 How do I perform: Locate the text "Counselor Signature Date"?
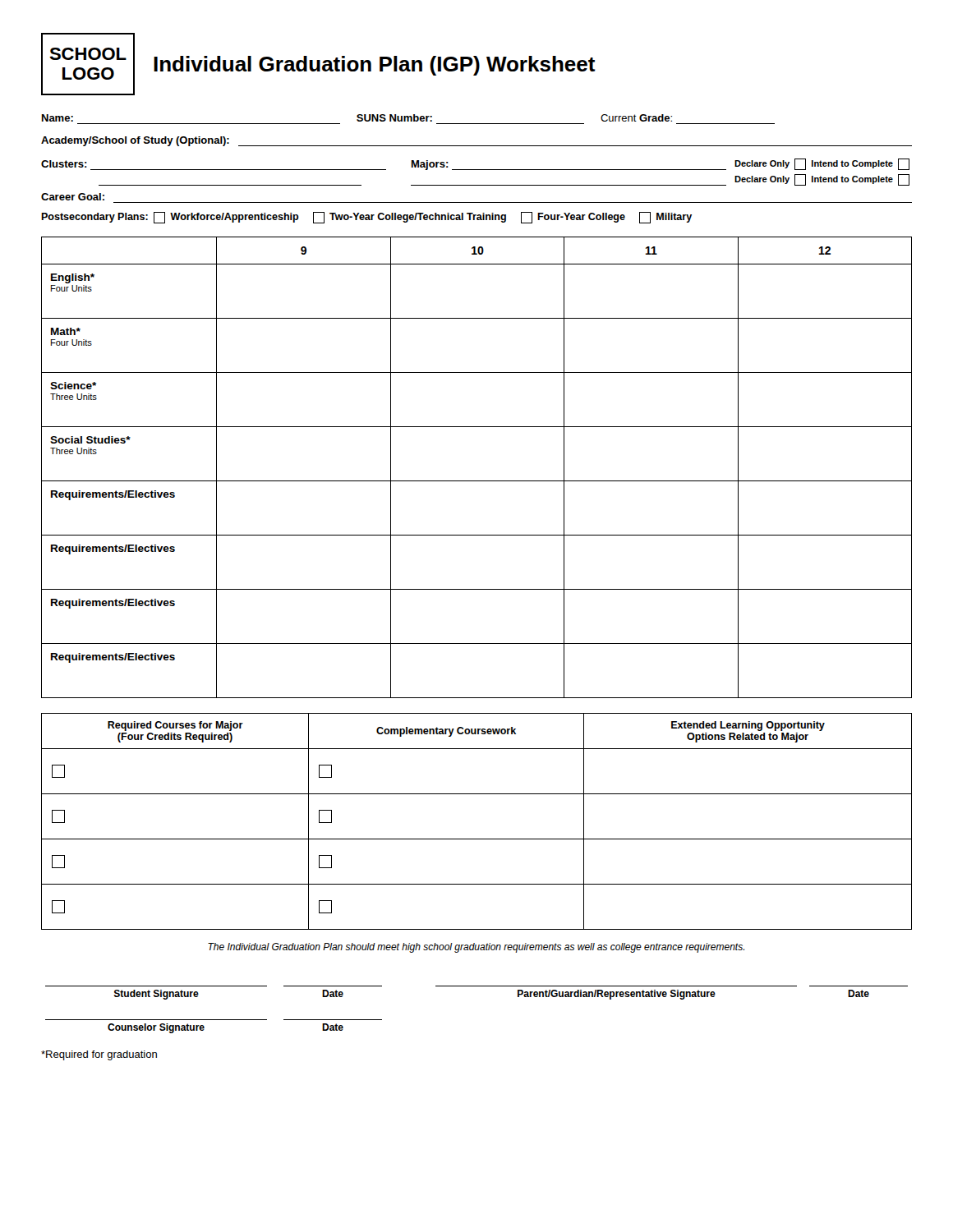[214, 1019]
